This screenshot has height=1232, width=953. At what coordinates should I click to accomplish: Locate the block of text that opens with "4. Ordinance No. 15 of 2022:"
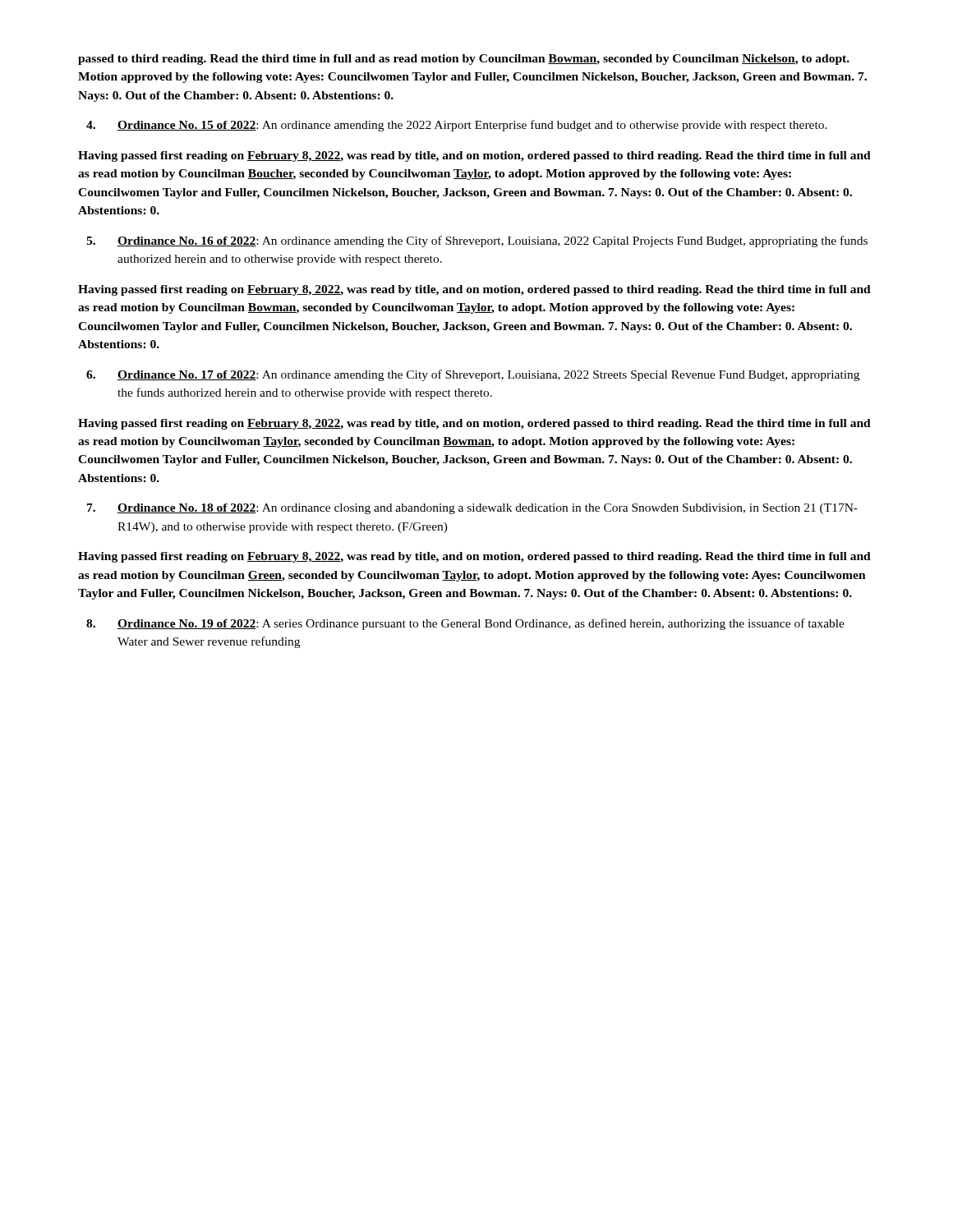[476, 125]
